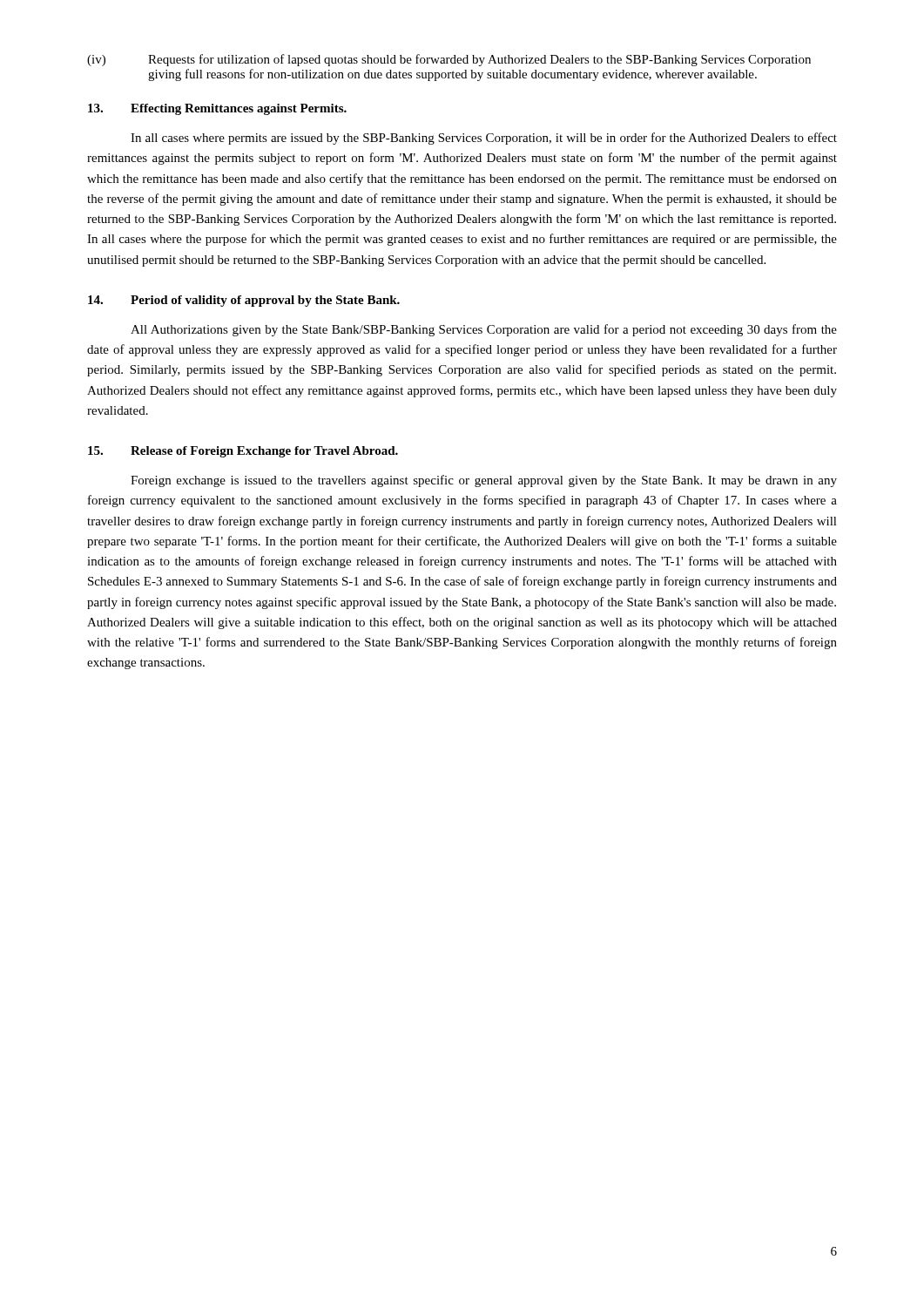
Task: Click on the region starting "Foreign exchange is issued to the travellers against"
Action: pos(462,572)
